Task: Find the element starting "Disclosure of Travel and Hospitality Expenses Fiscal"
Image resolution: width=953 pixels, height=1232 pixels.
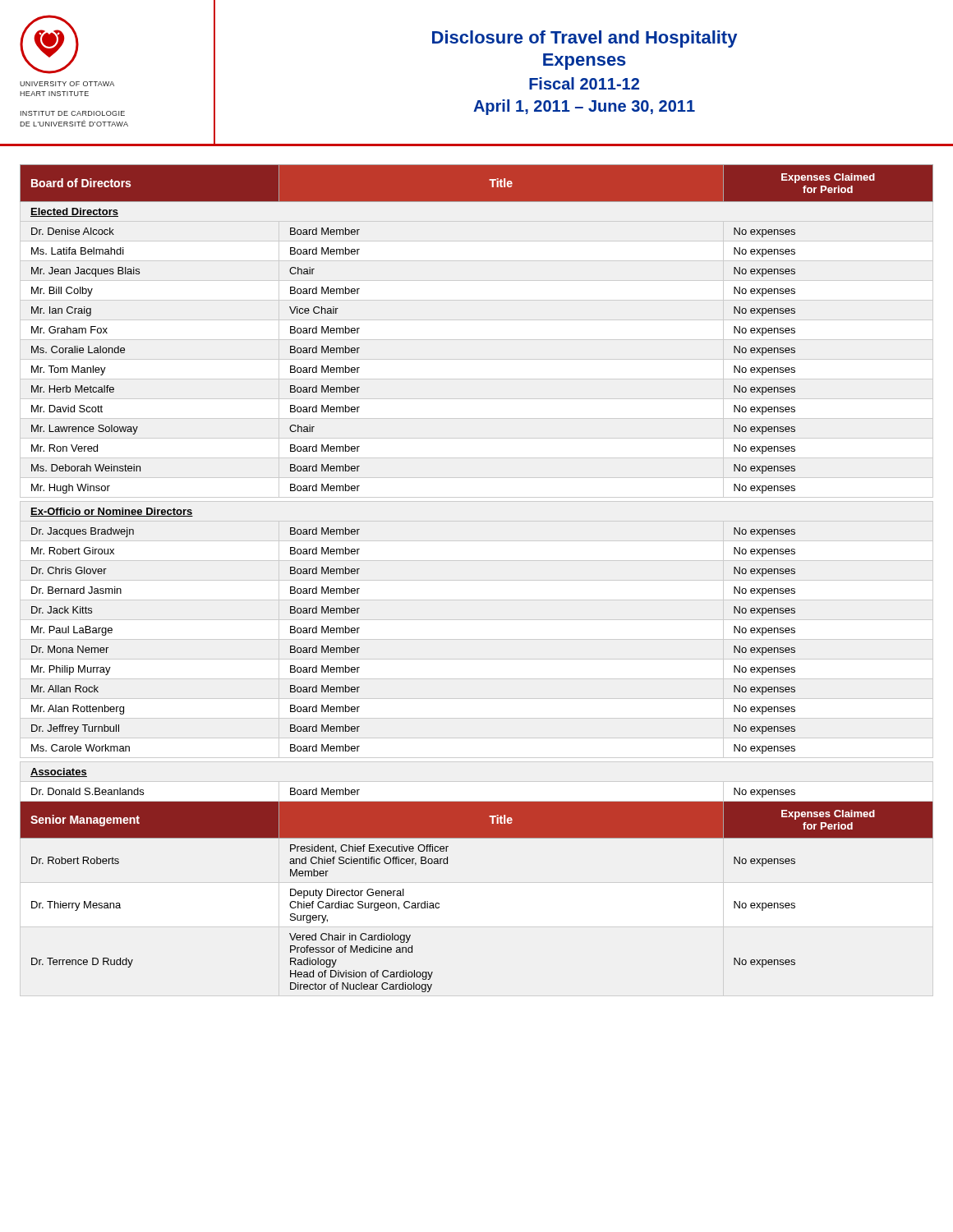Action: (x=584, y=72)
